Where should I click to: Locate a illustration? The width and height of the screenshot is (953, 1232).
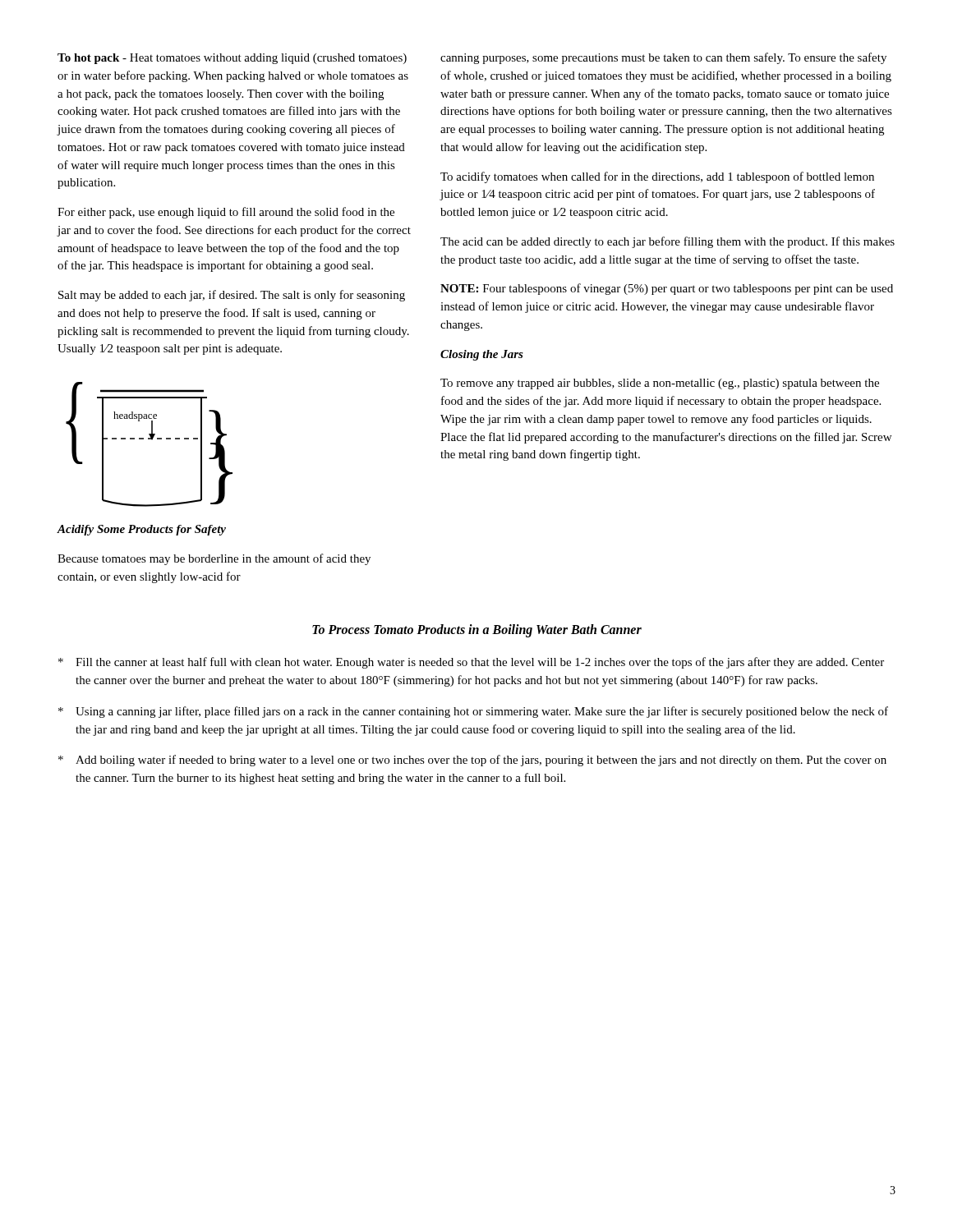[234, 443]
